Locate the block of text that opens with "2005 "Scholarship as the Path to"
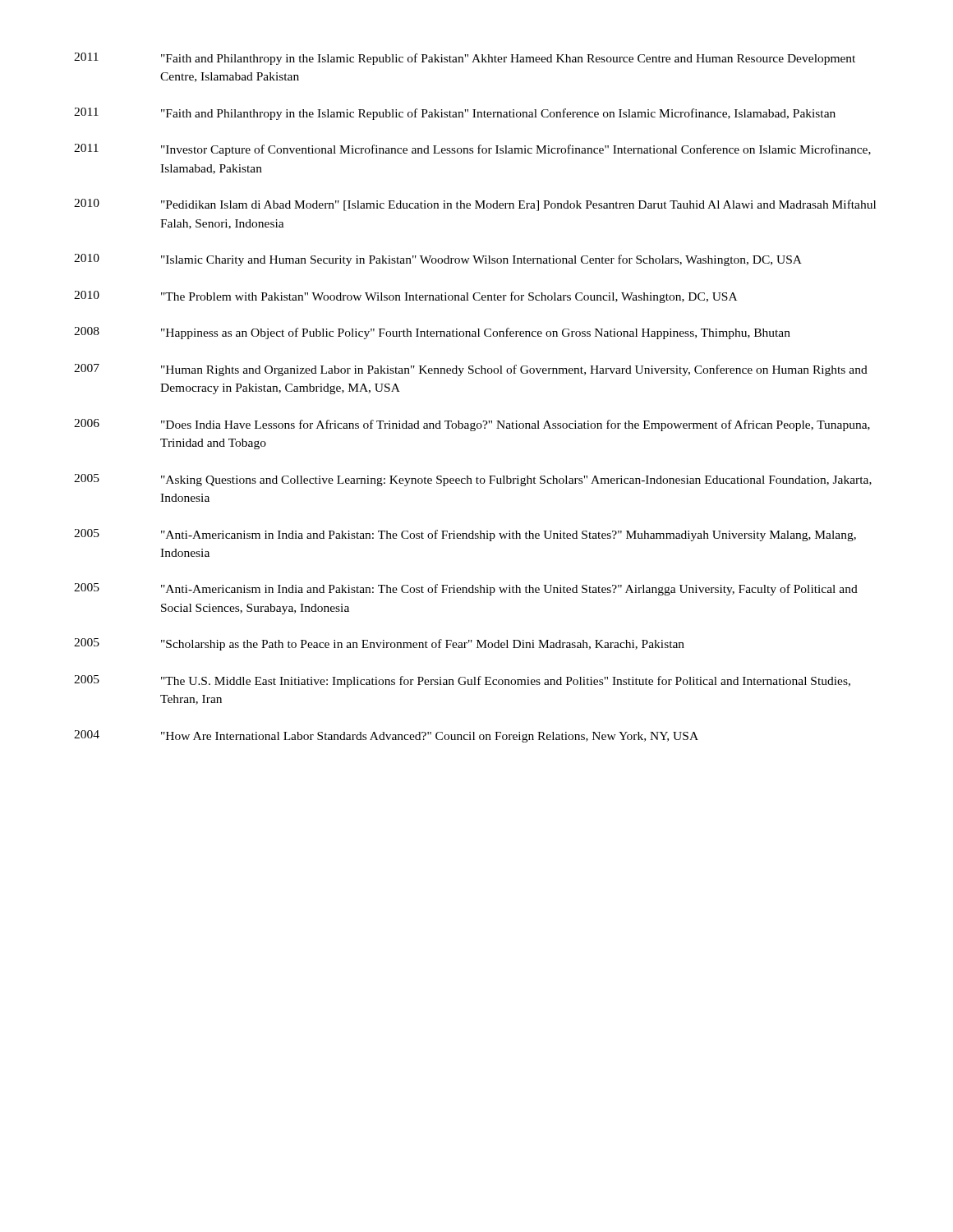Screen dimensions: 1232x953 [476, 644]
